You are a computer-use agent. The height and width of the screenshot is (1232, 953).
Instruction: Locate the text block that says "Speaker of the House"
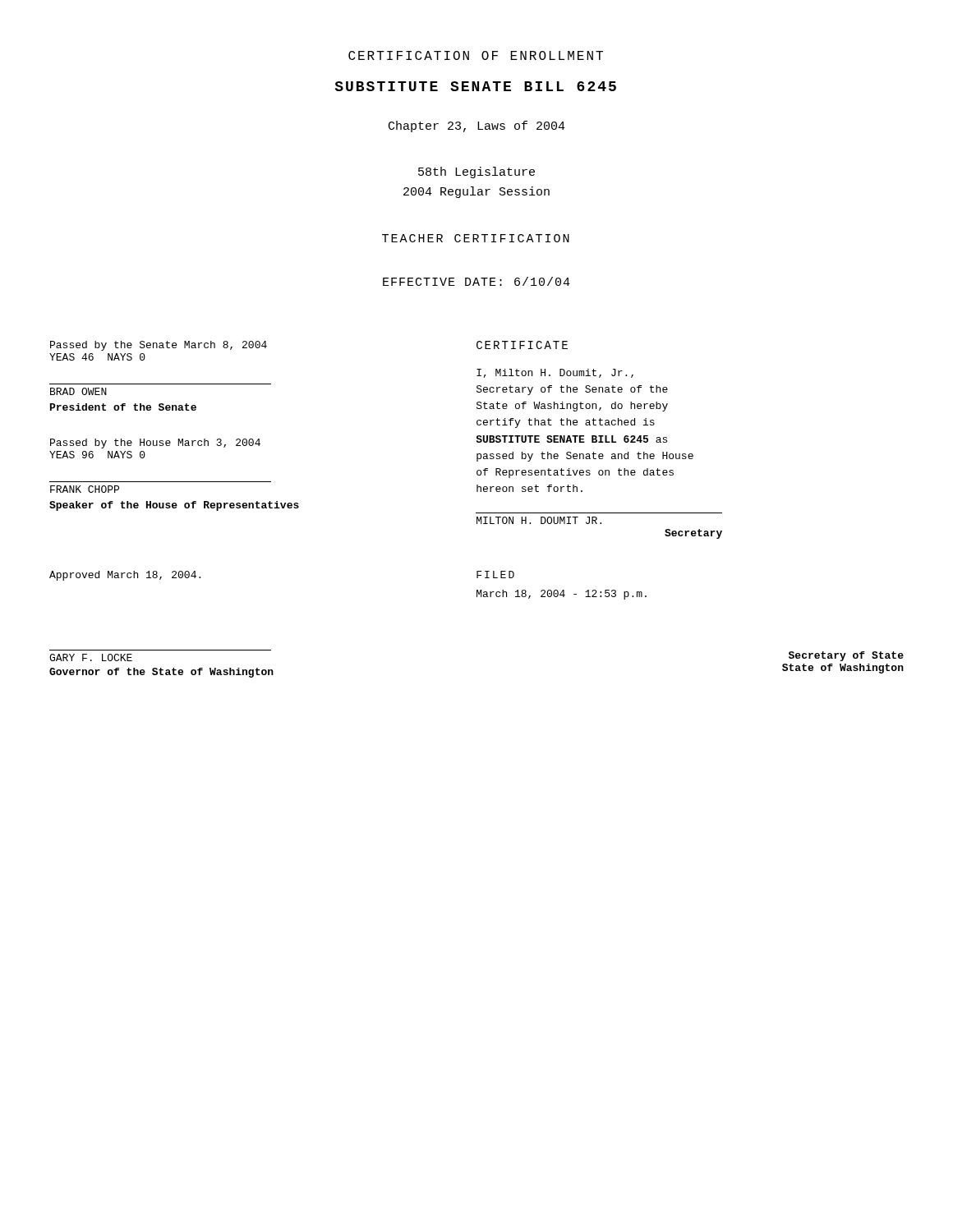coord(174,505)
